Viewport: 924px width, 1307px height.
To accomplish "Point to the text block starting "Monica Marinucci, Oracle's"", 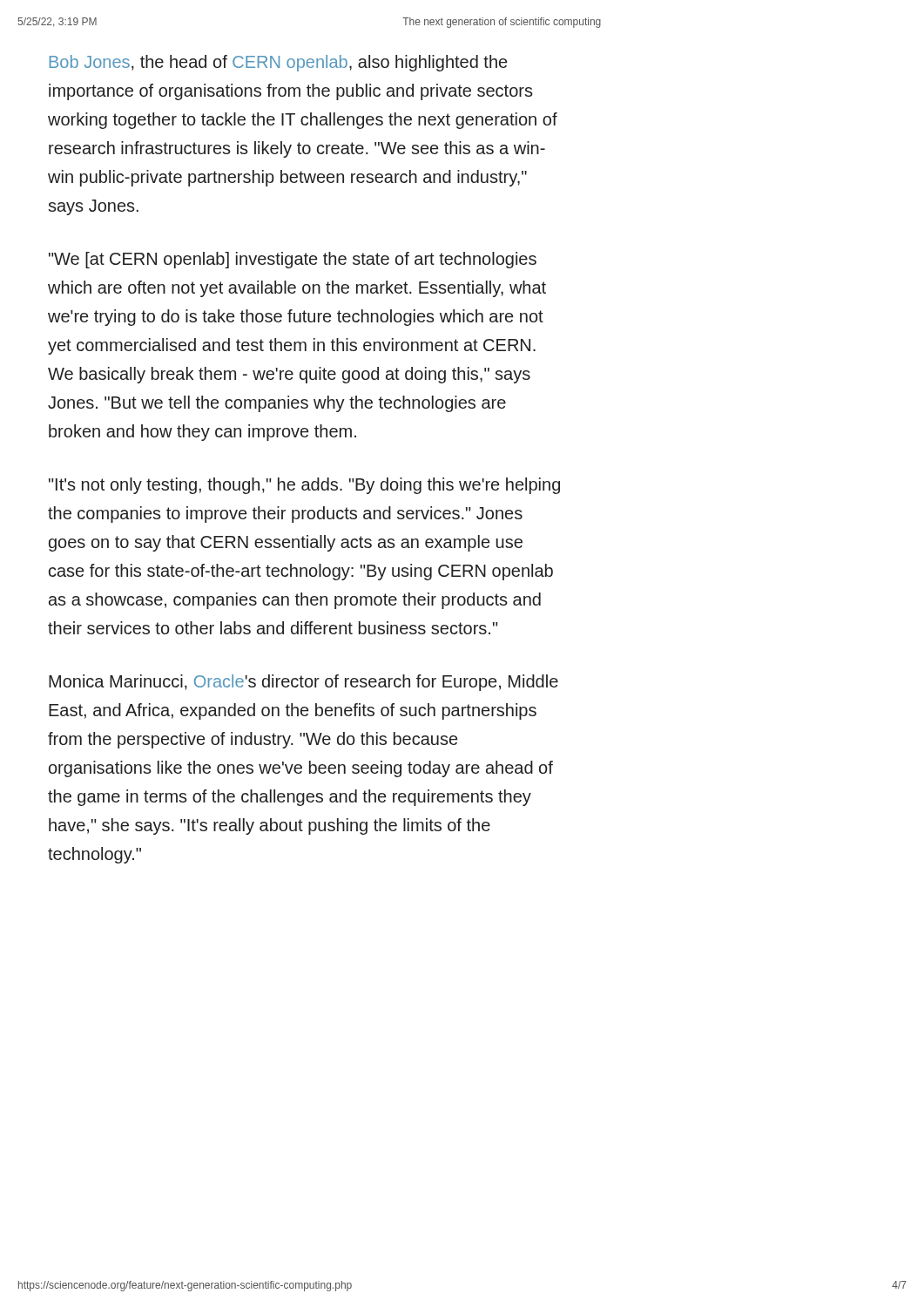I will click(303, 768).
